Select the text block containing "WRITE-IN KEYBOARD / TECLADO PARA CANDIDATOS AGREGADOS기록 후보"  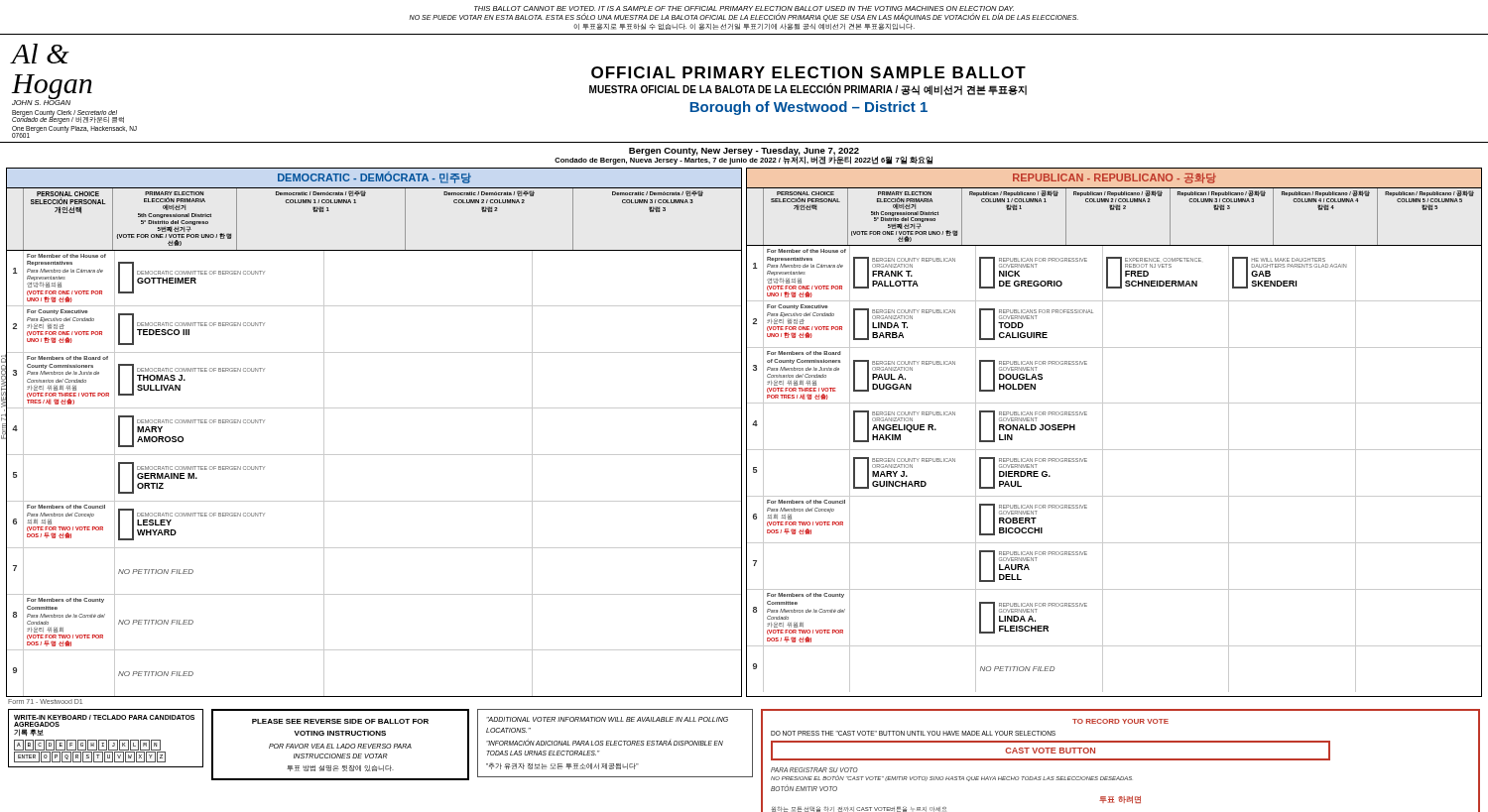(x=106, y=739)
